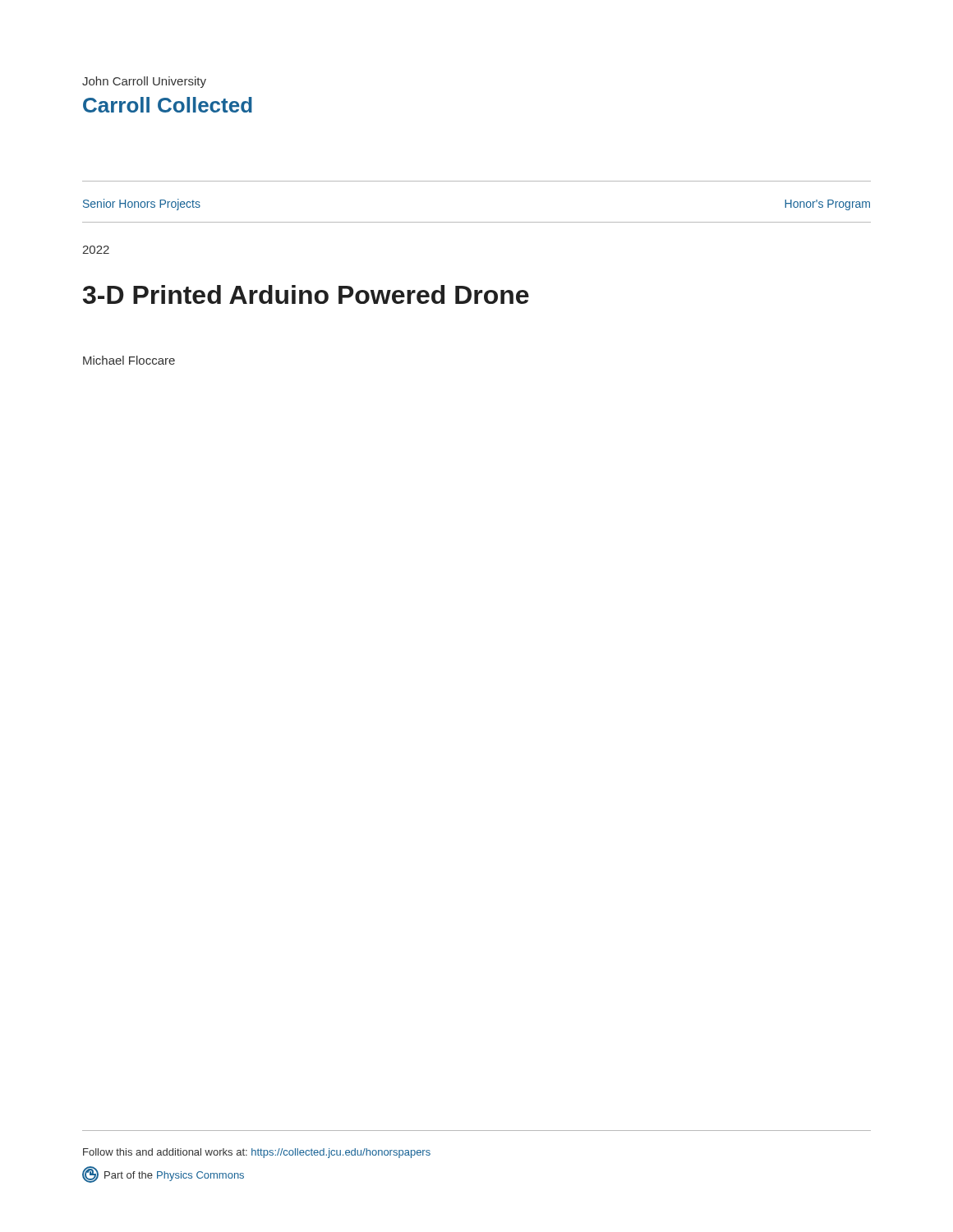Click on the region starting "Part of the Physics Commons"

tap(163, 1175)
